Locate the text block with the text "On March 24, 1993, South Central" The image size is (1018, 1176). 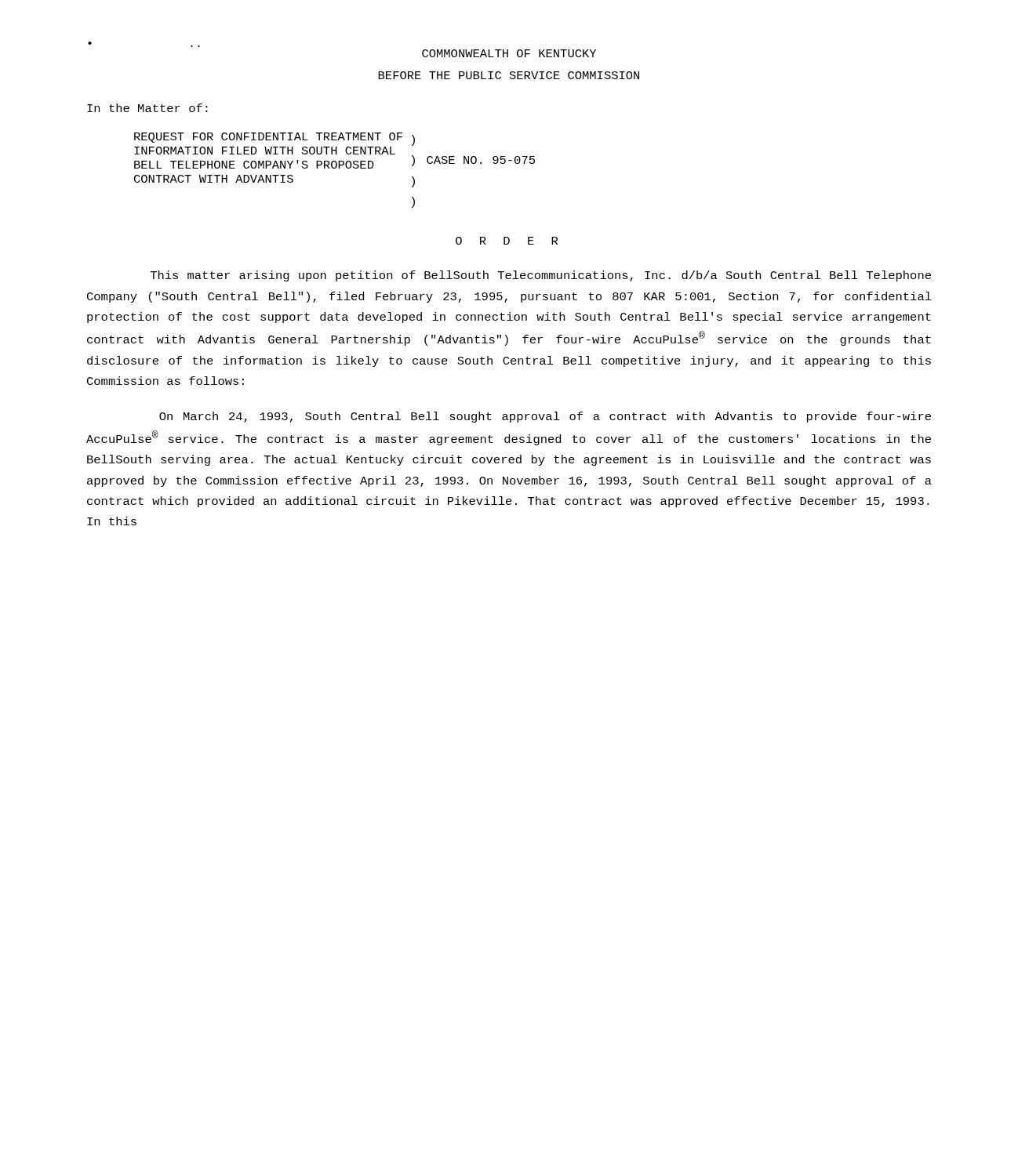point(509,470)
